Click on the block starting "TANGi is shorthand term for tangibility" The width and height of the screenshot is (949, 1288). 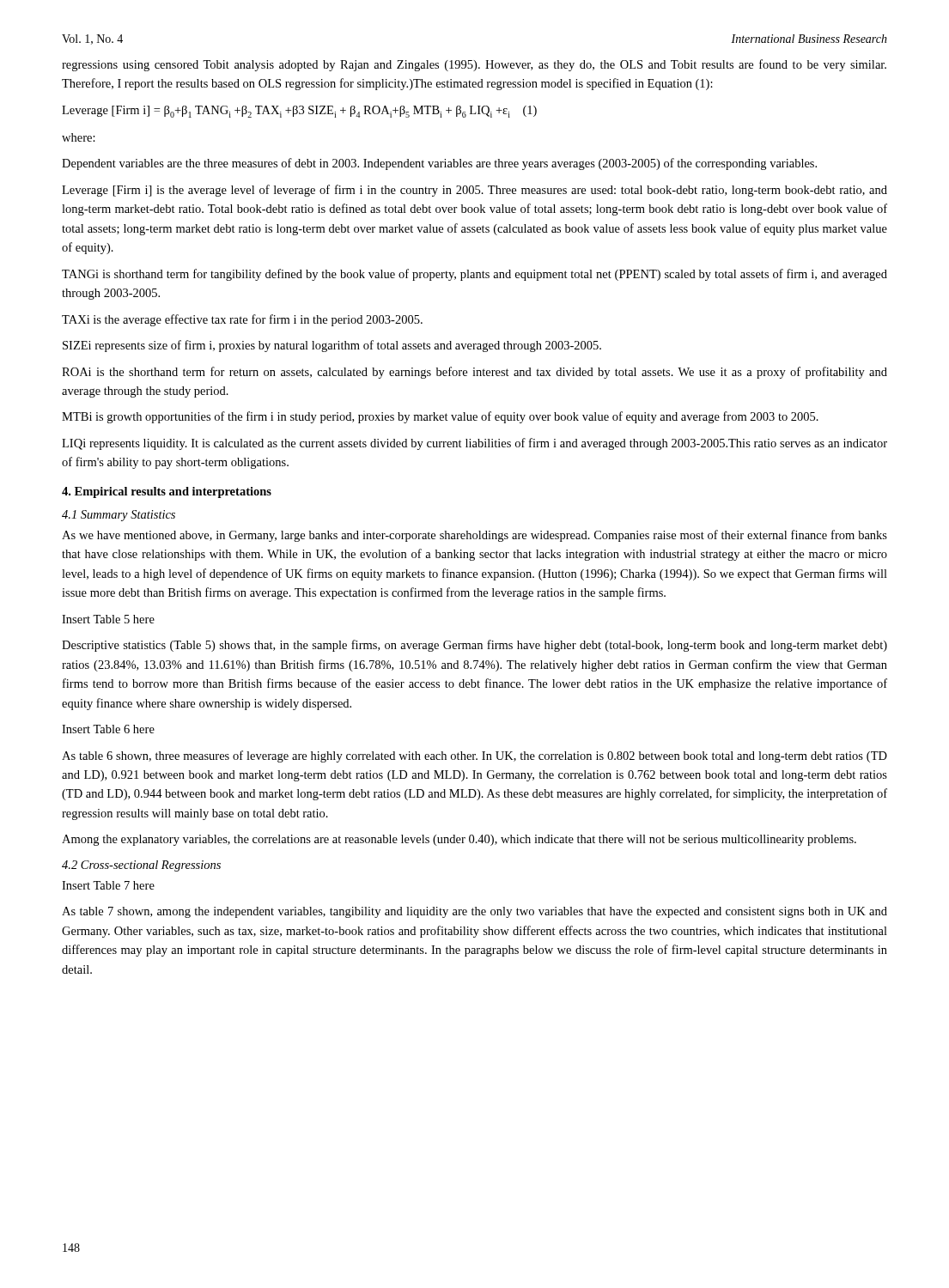point(474,283)
